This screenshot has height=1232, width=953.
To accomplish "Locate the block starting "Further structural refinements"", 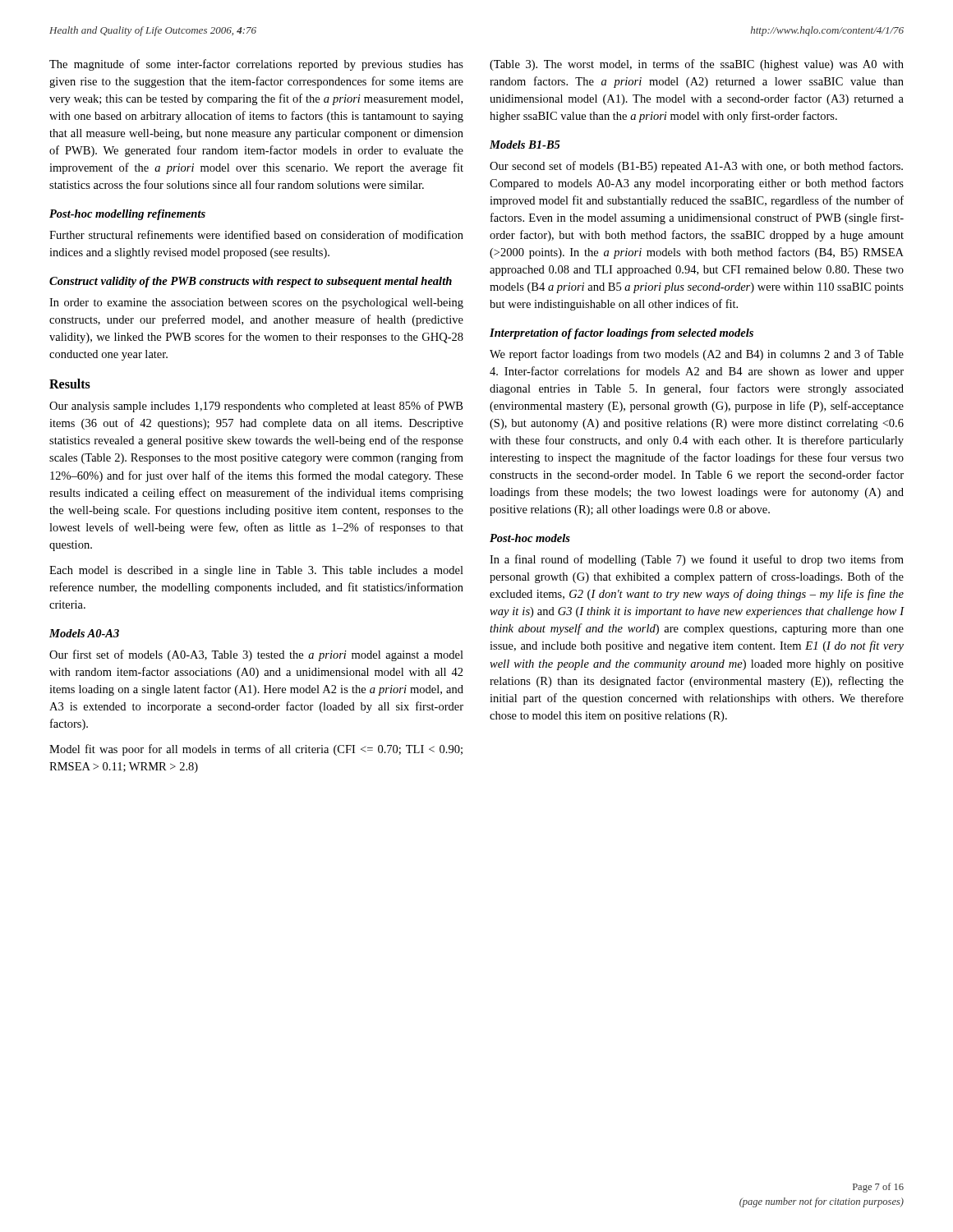I will tap(256, 244).
